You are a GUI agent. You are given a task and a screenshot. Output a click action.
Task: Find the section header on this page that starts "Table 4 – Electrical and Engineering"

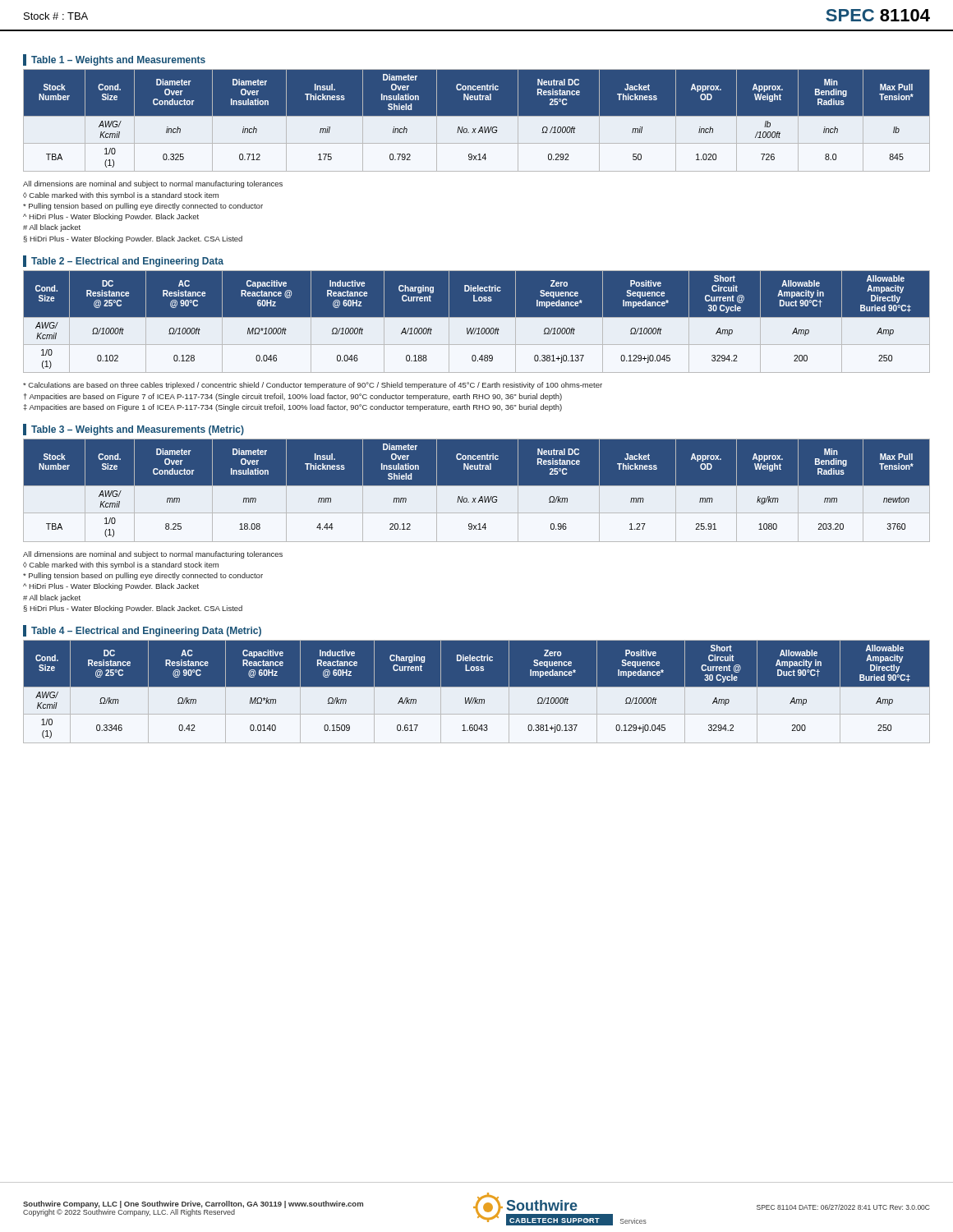[x=146, y=631]
